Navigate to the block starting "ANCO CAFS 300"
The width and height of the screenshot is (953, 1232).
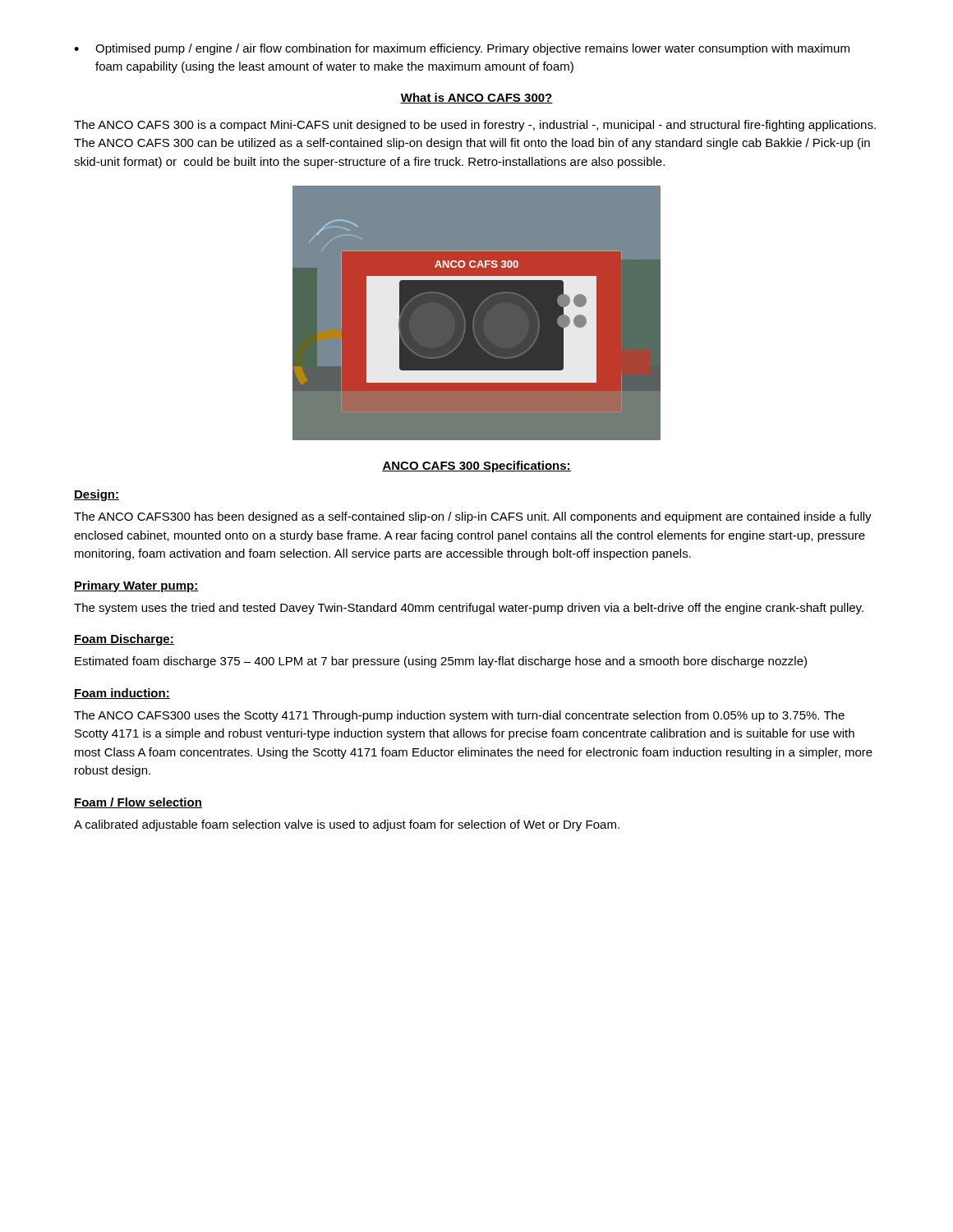pos(476,465)
